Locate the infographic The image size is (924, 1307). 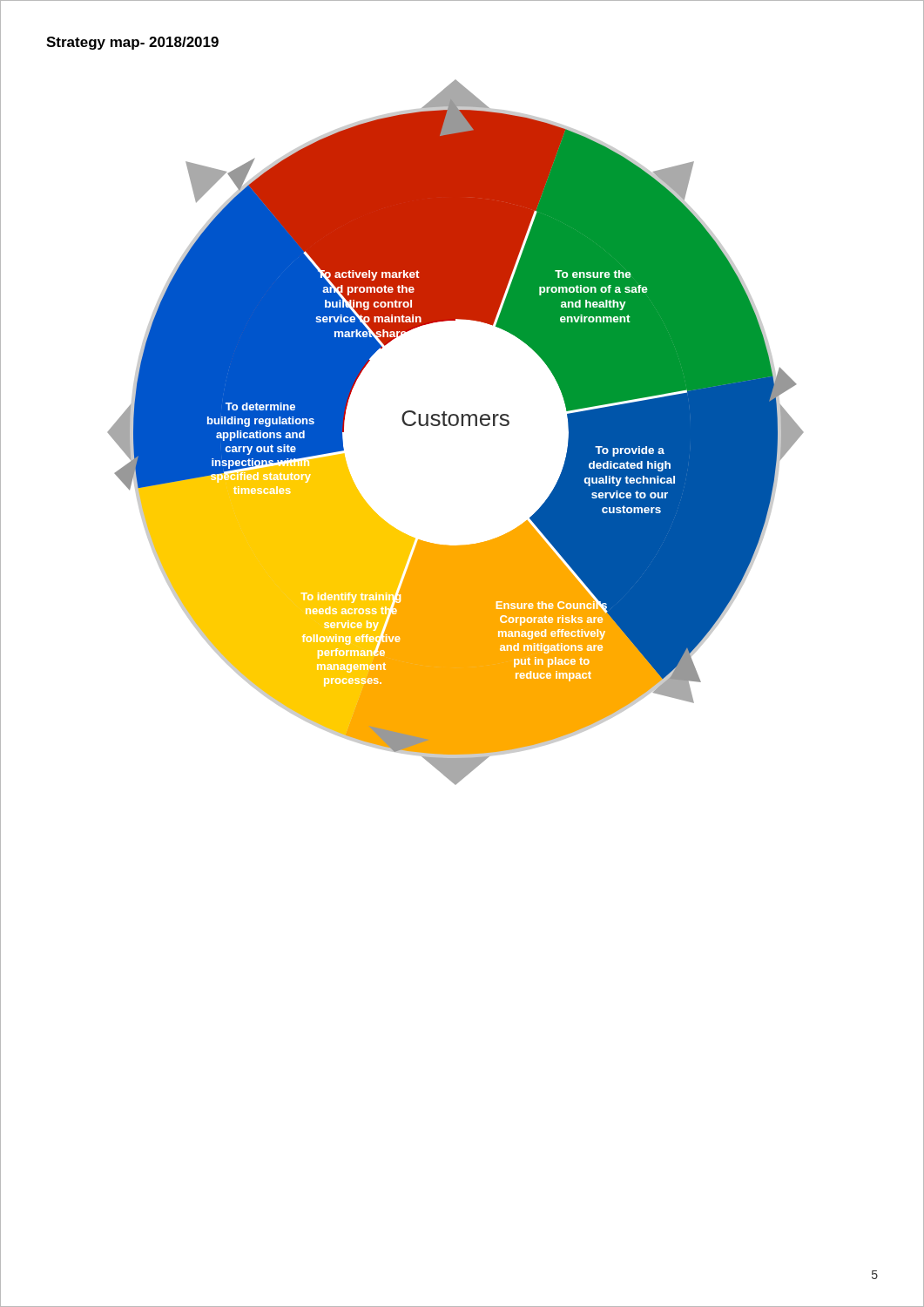[x=460, y=432]
